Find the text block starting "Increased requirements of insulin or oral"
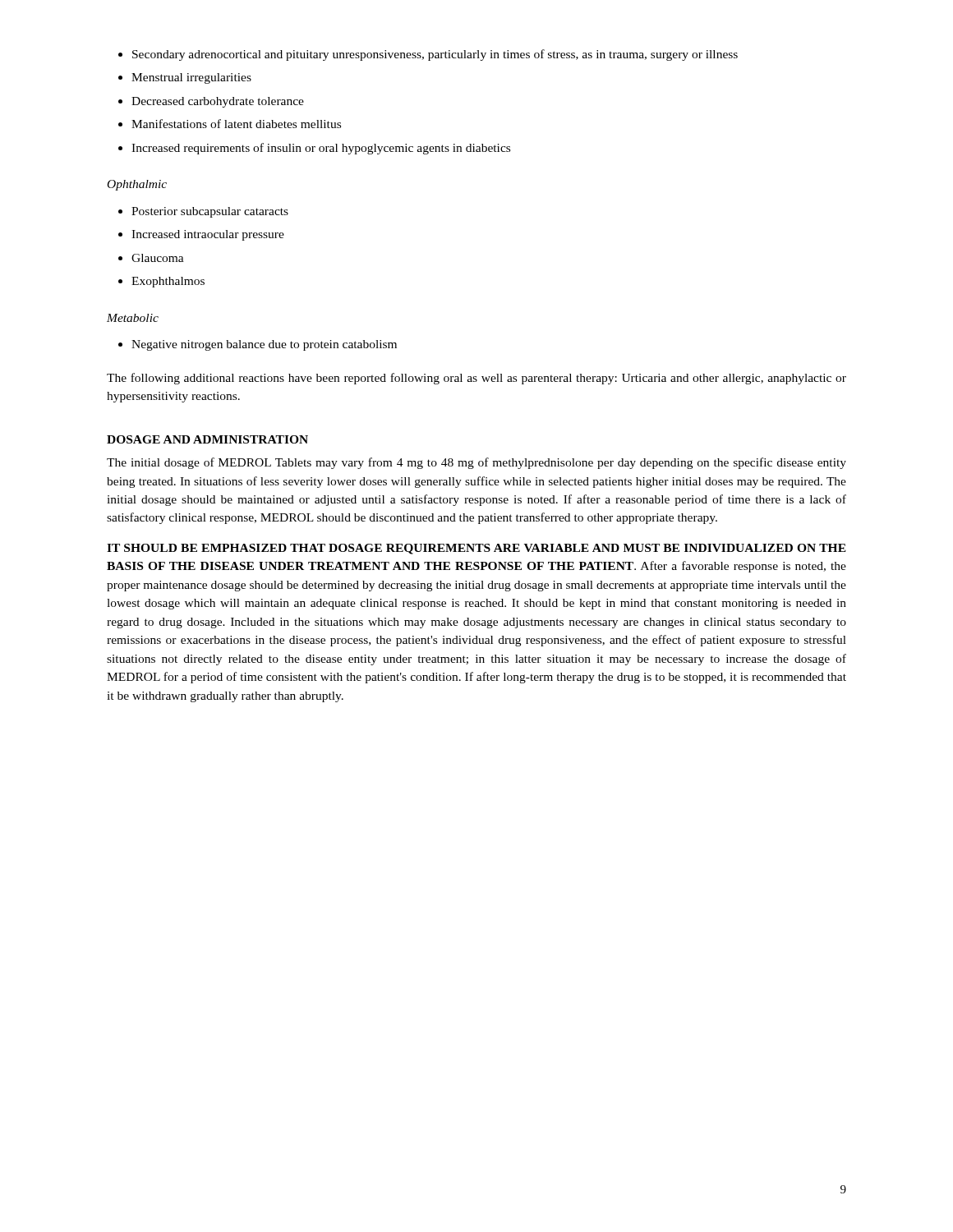 point(476,148)
